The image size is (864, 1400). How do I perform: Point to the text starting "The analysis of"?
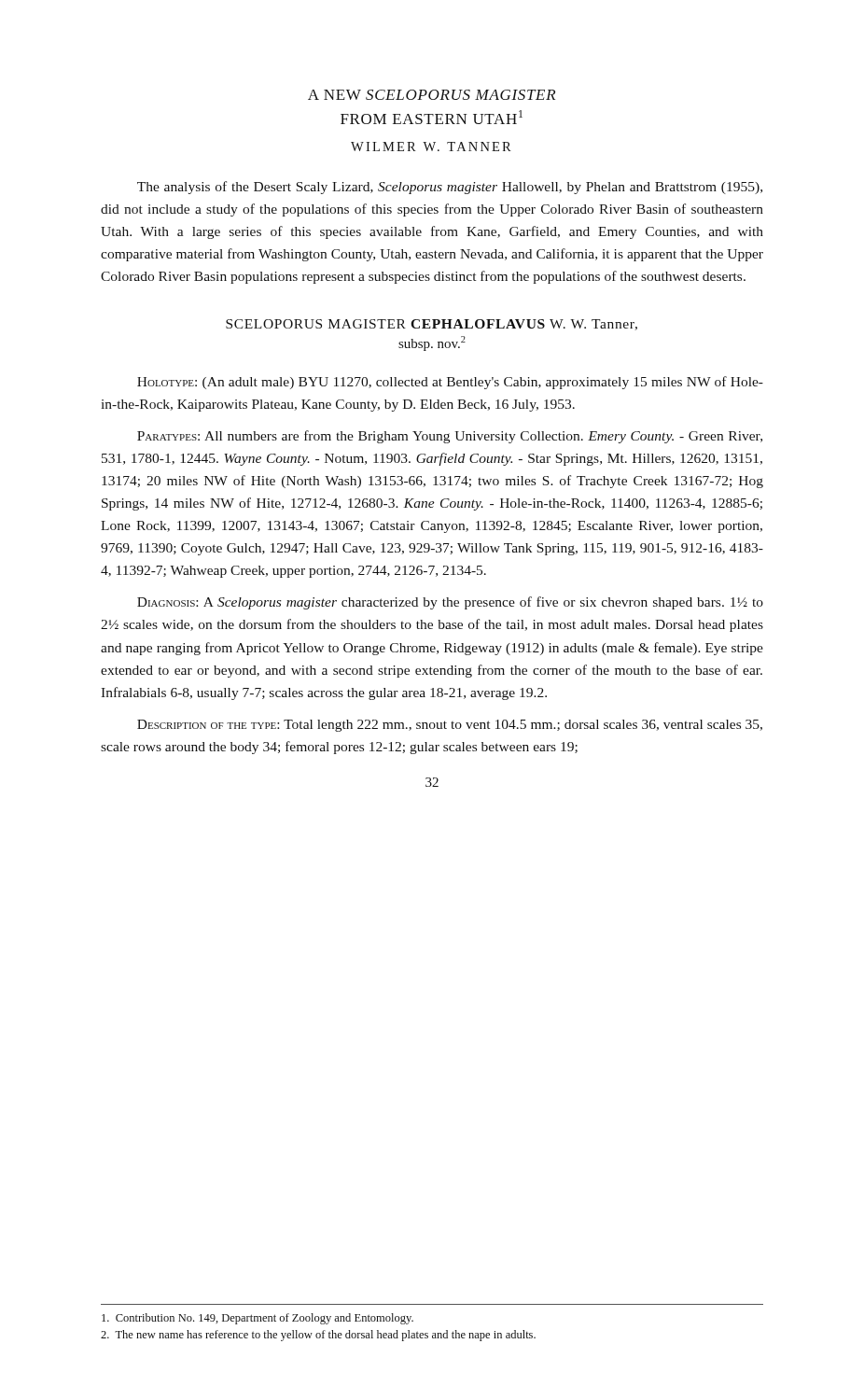432,232
